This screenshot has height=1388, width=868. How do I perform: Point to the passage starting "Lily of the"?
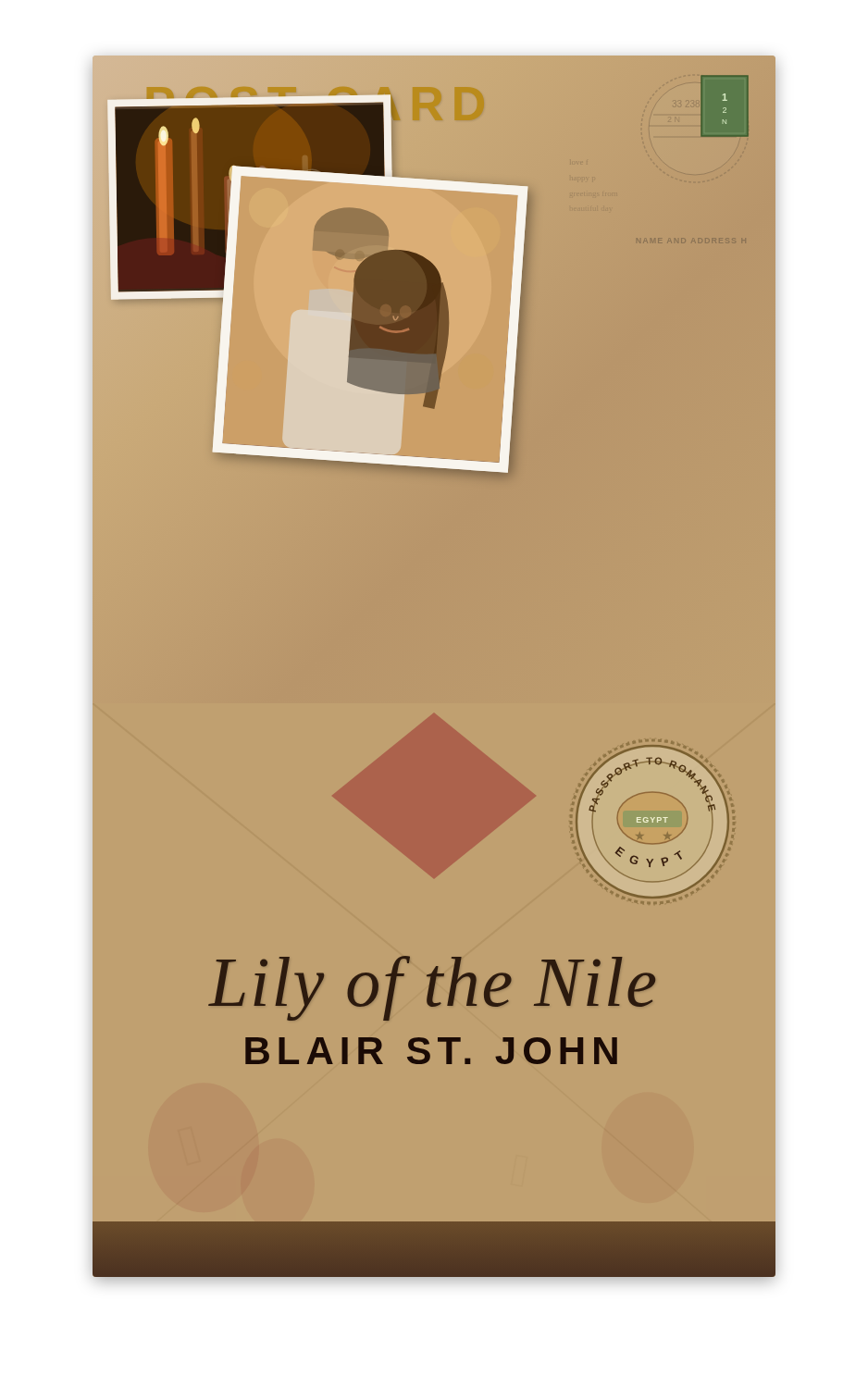pos(434,983)
